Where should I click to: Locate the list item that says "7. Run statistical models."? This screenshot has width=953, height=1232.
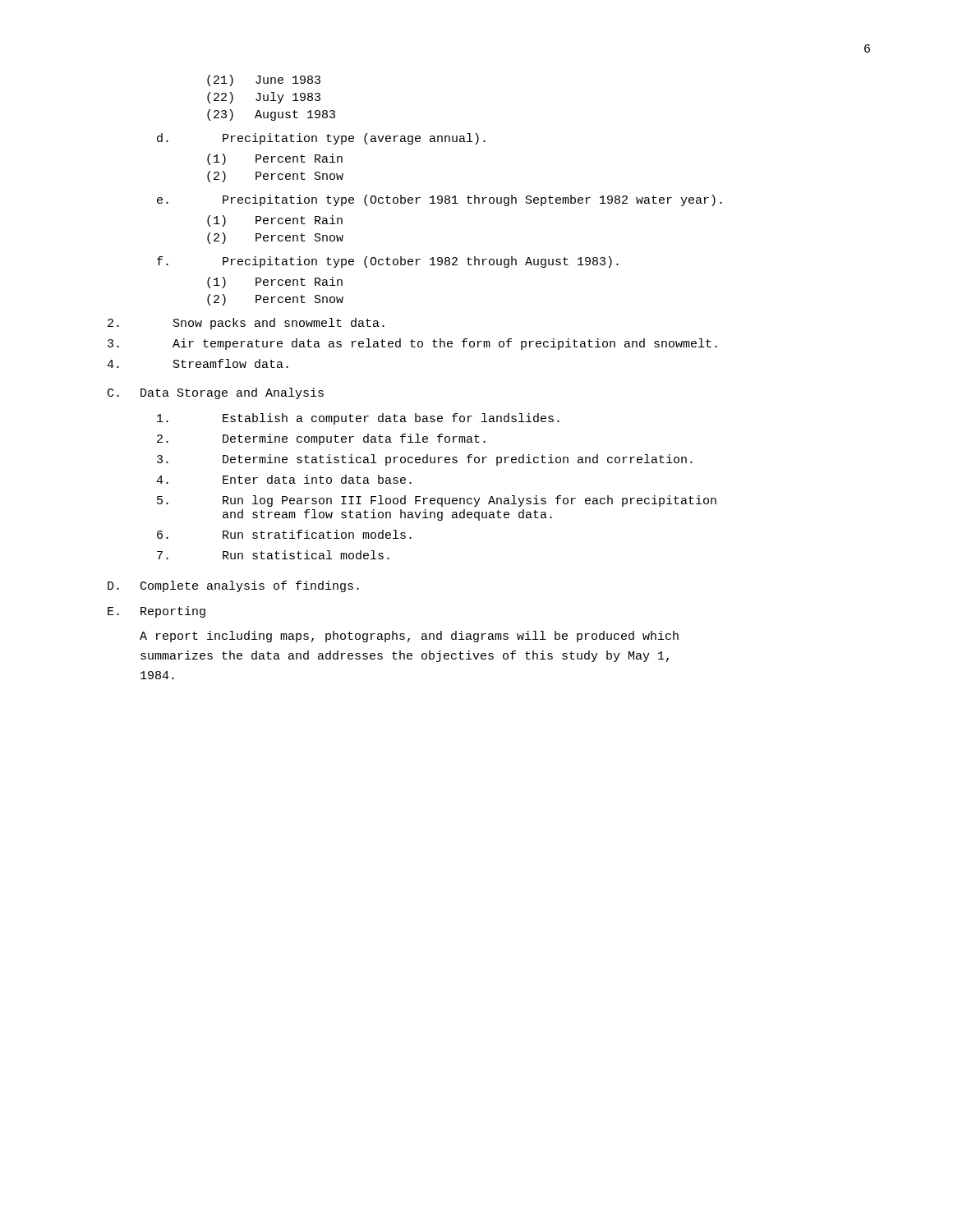[x=274, y=556]
